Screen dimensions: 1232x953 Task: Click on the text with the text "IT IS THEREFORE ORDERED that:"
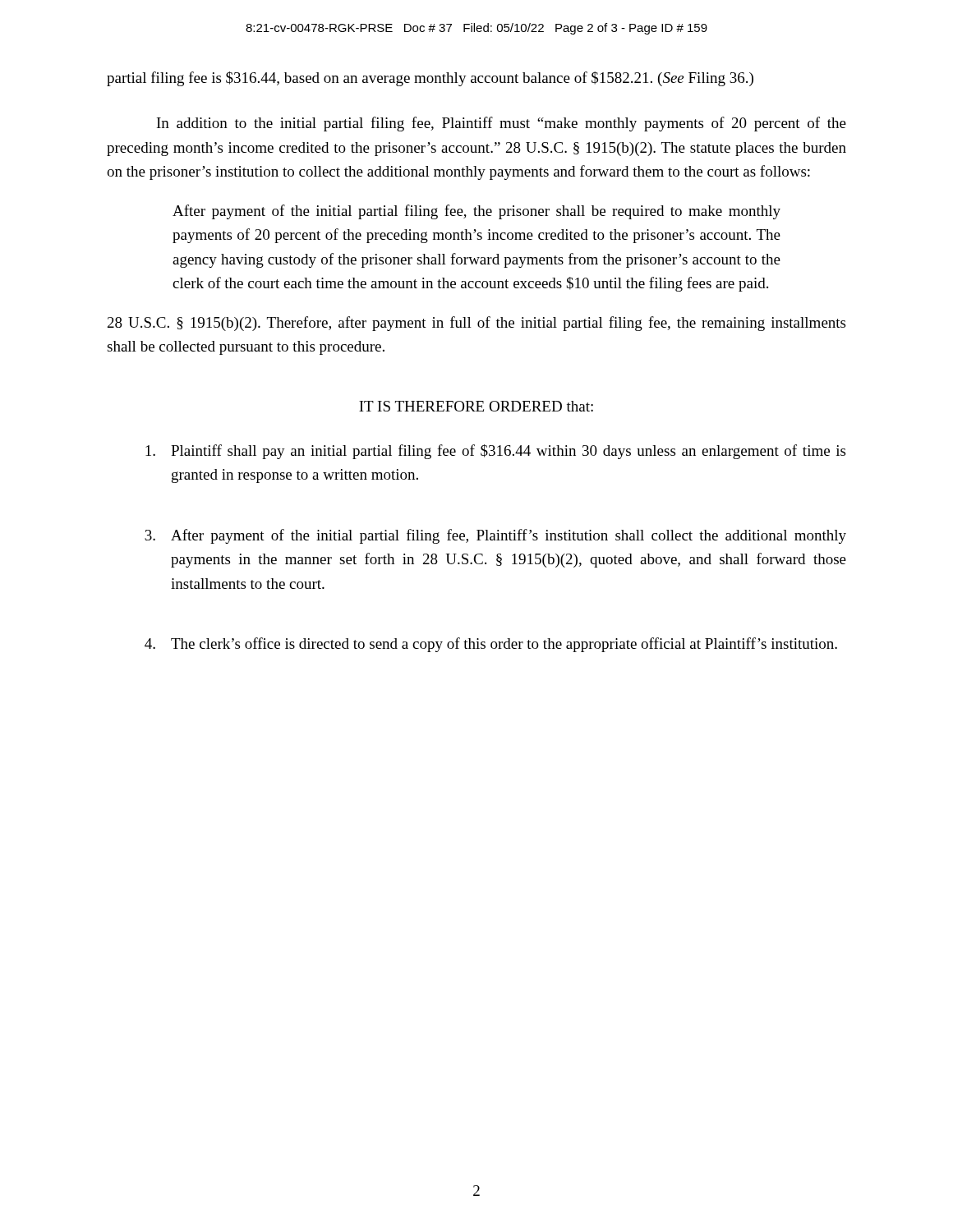pos(476,406)
